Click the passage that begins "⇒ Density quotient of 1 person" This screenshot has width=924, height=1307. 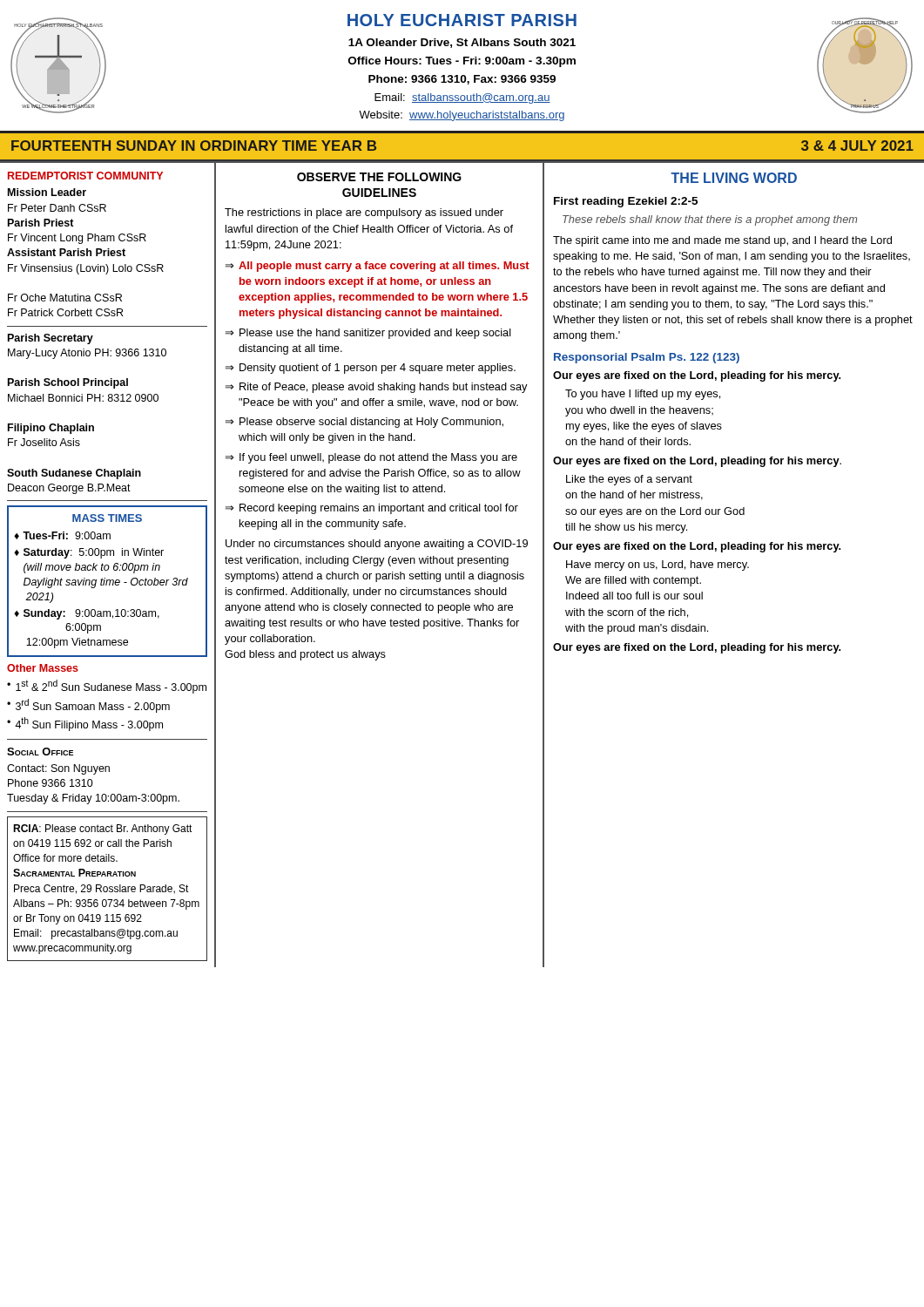(370, 368)
